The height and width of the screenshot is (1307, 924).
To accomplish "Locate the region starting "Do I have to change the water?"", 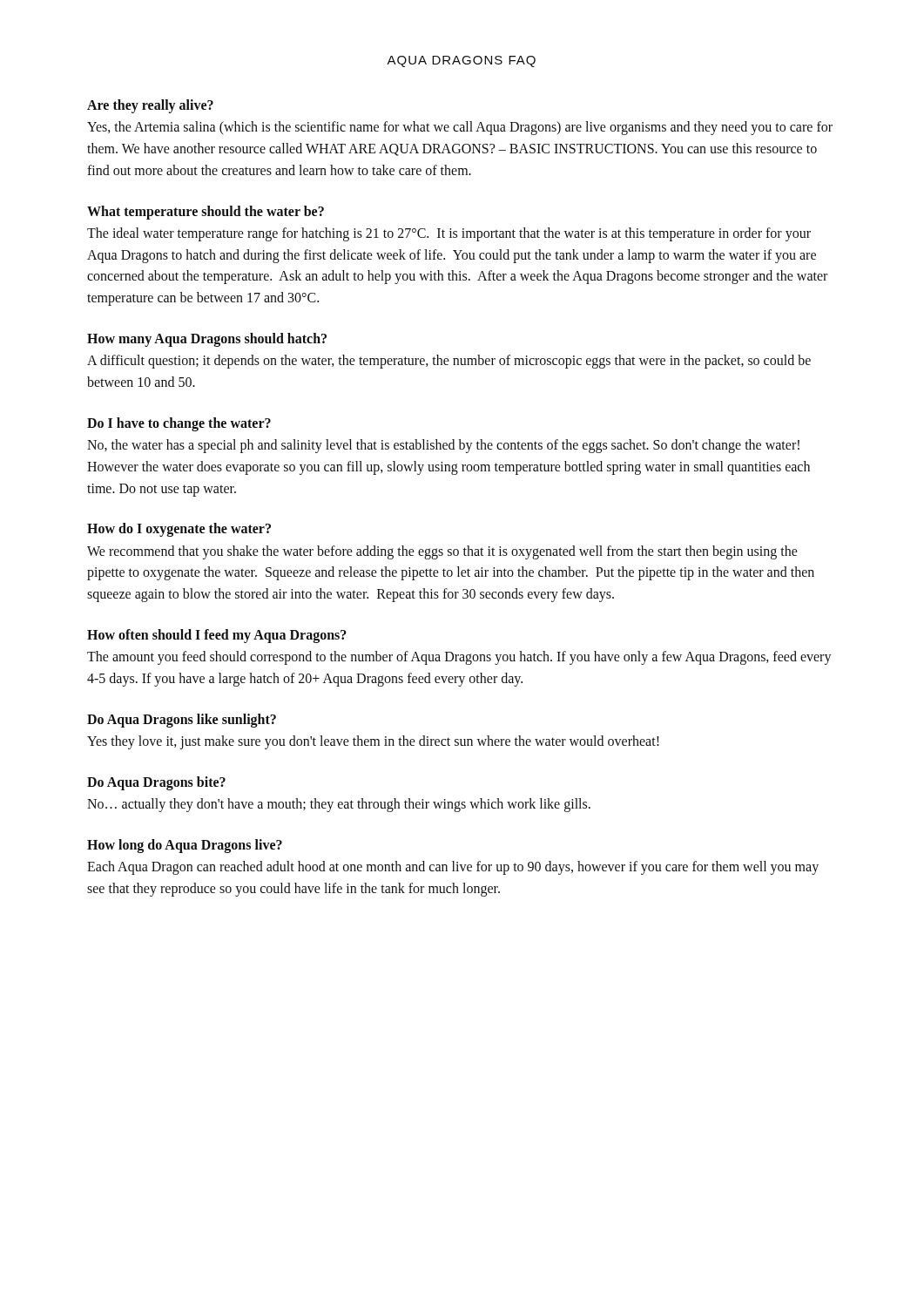I will (179, 423).
